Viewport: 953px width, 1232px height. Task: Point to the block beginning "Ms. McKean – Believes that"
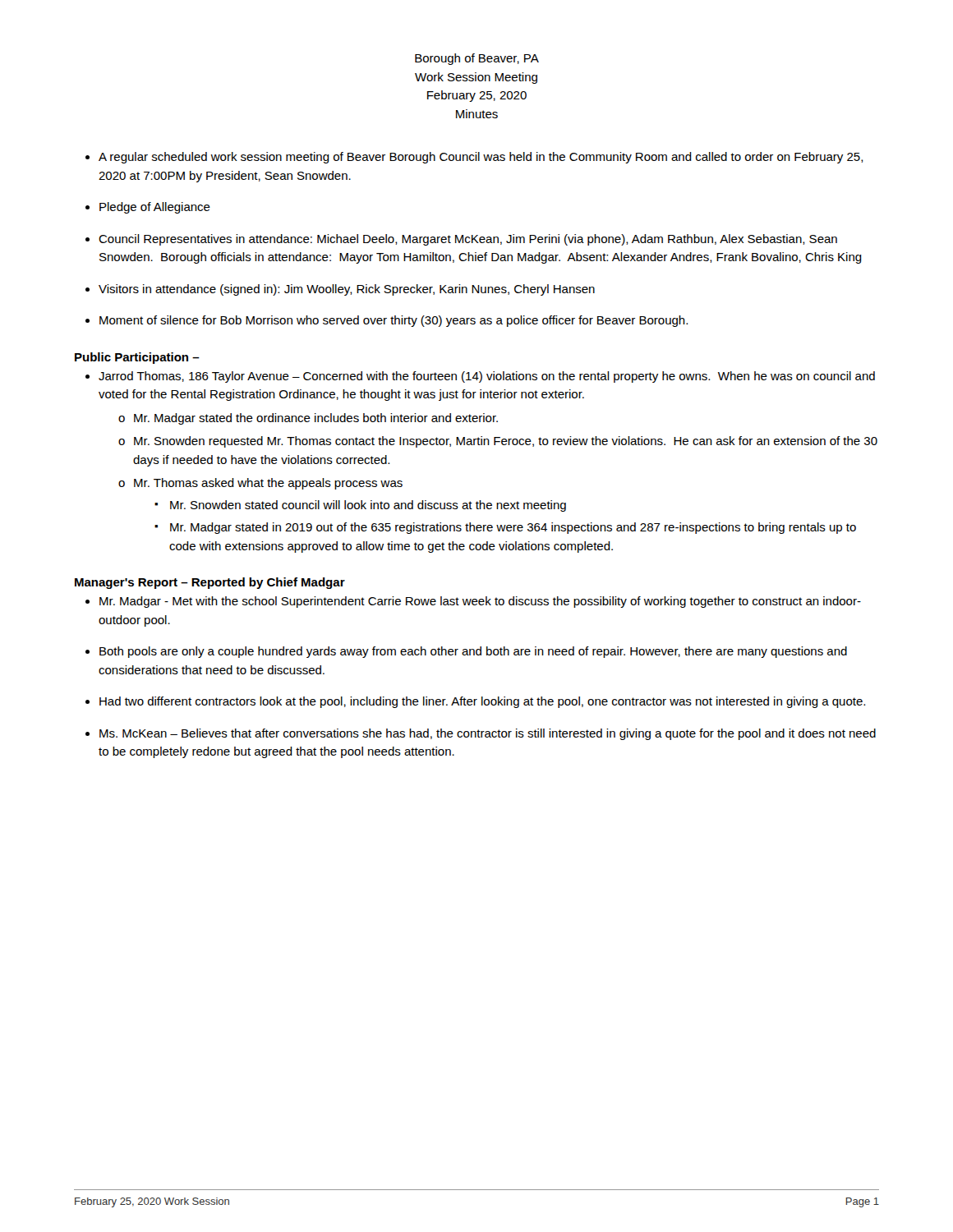coord(487,742)
